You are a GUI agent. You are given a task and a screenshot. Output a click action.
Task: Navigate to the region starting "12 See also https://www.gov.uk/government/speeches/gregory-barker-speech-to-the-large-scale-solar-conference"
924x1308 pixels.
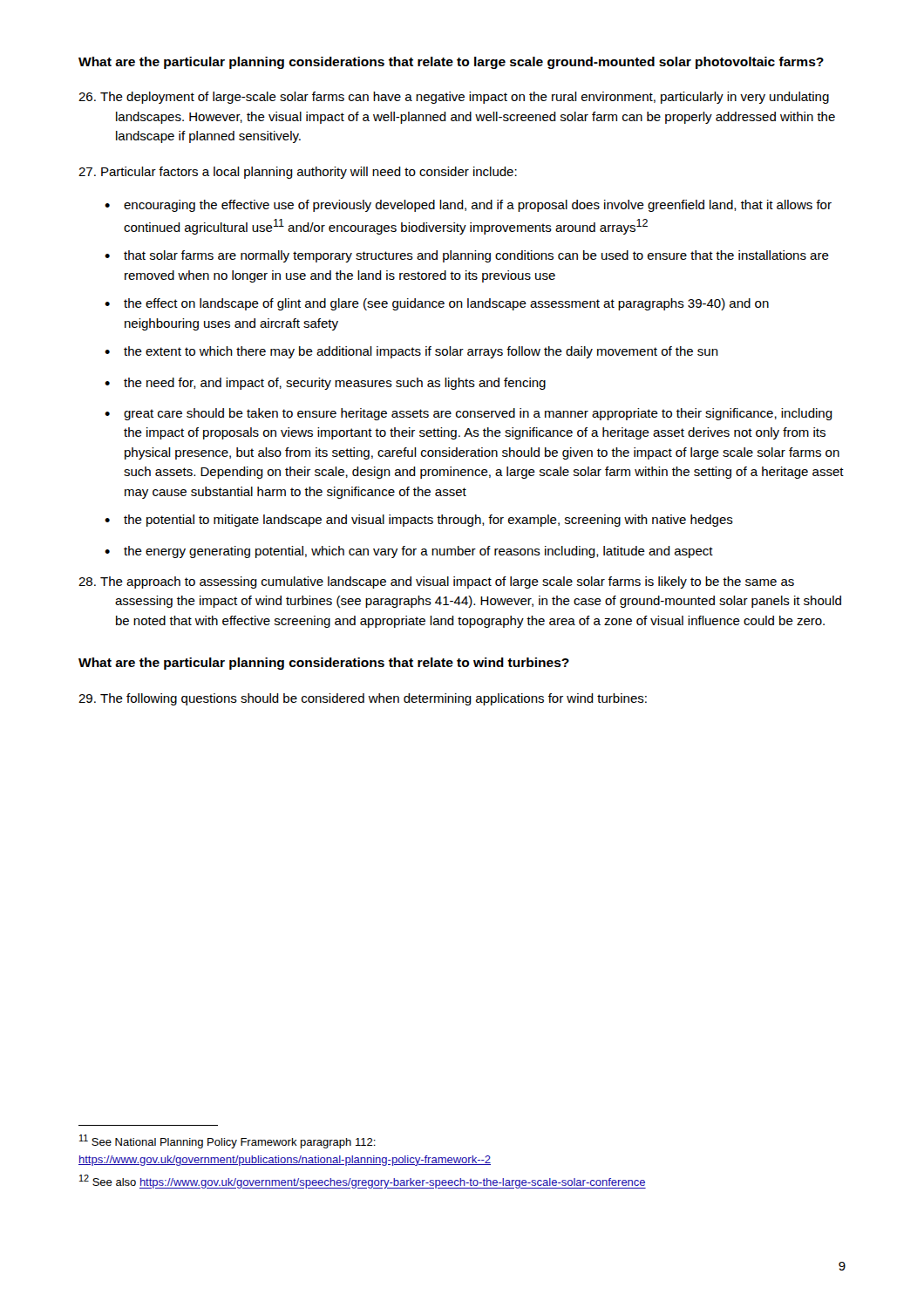[x=362, y=1181]
